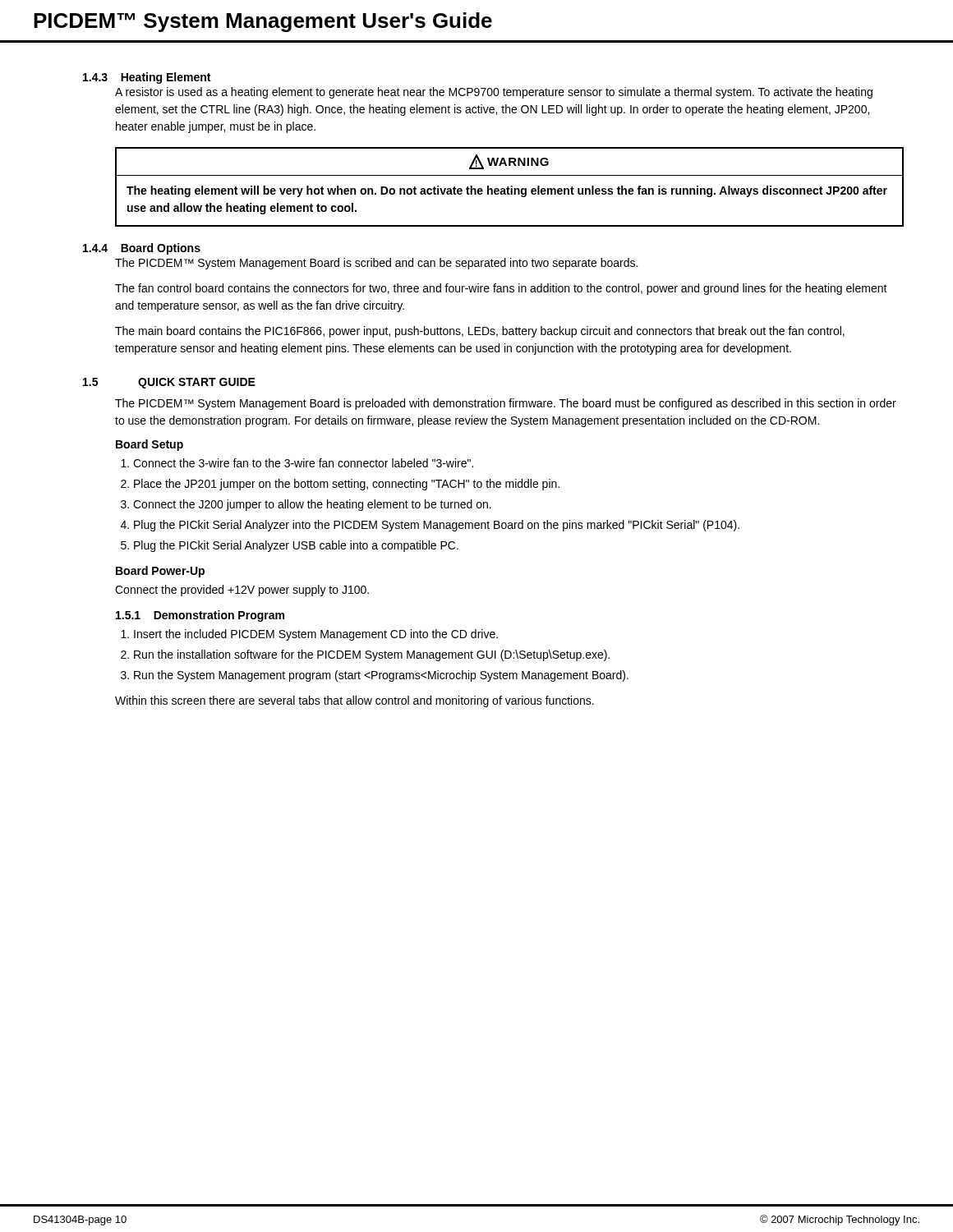
Task: Point to the block beginning "The PICDEM™ System Management Board is scribed and"
Action: pos(377,263)
